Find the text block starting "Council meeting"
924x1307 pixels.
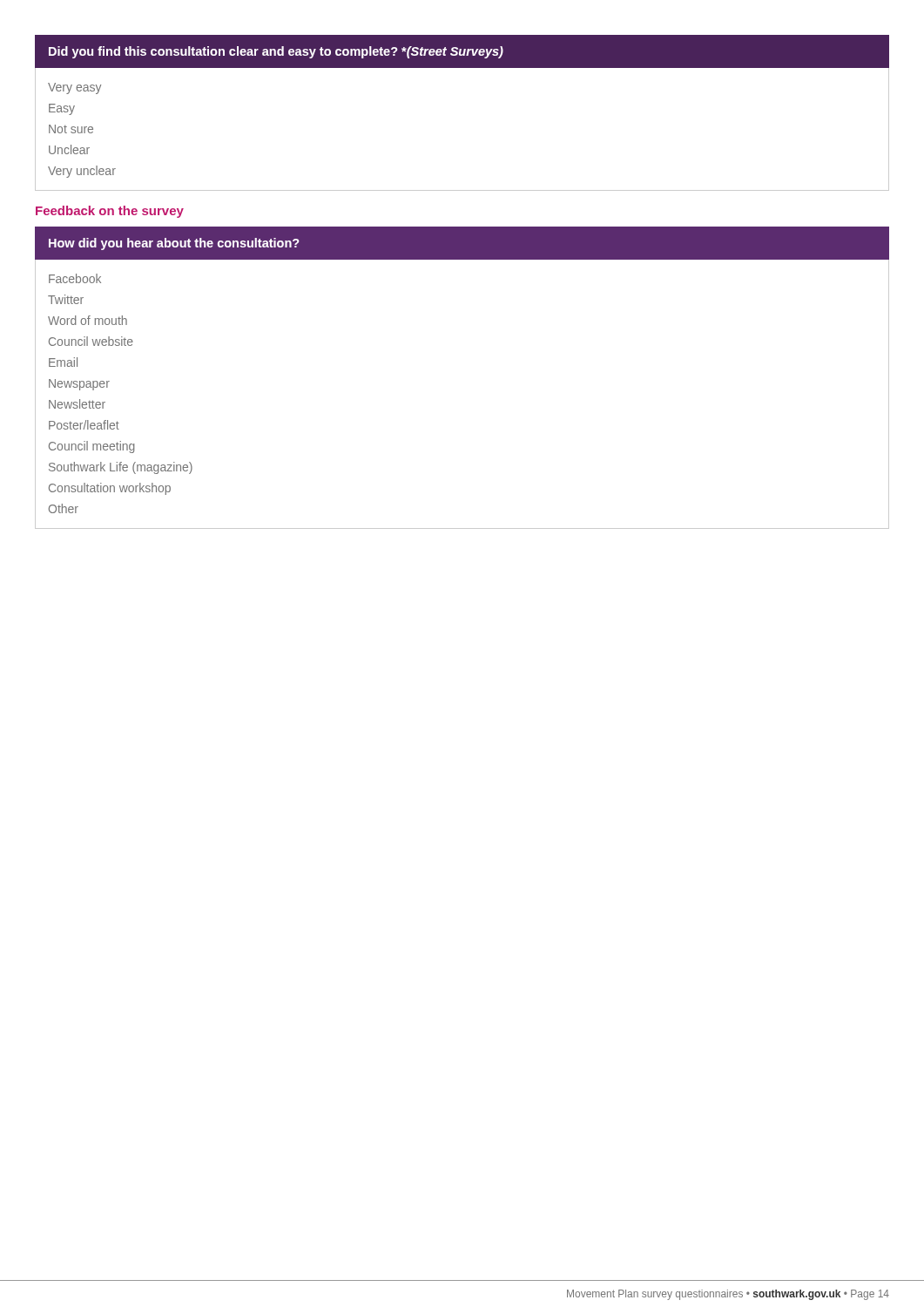[92, 446]
